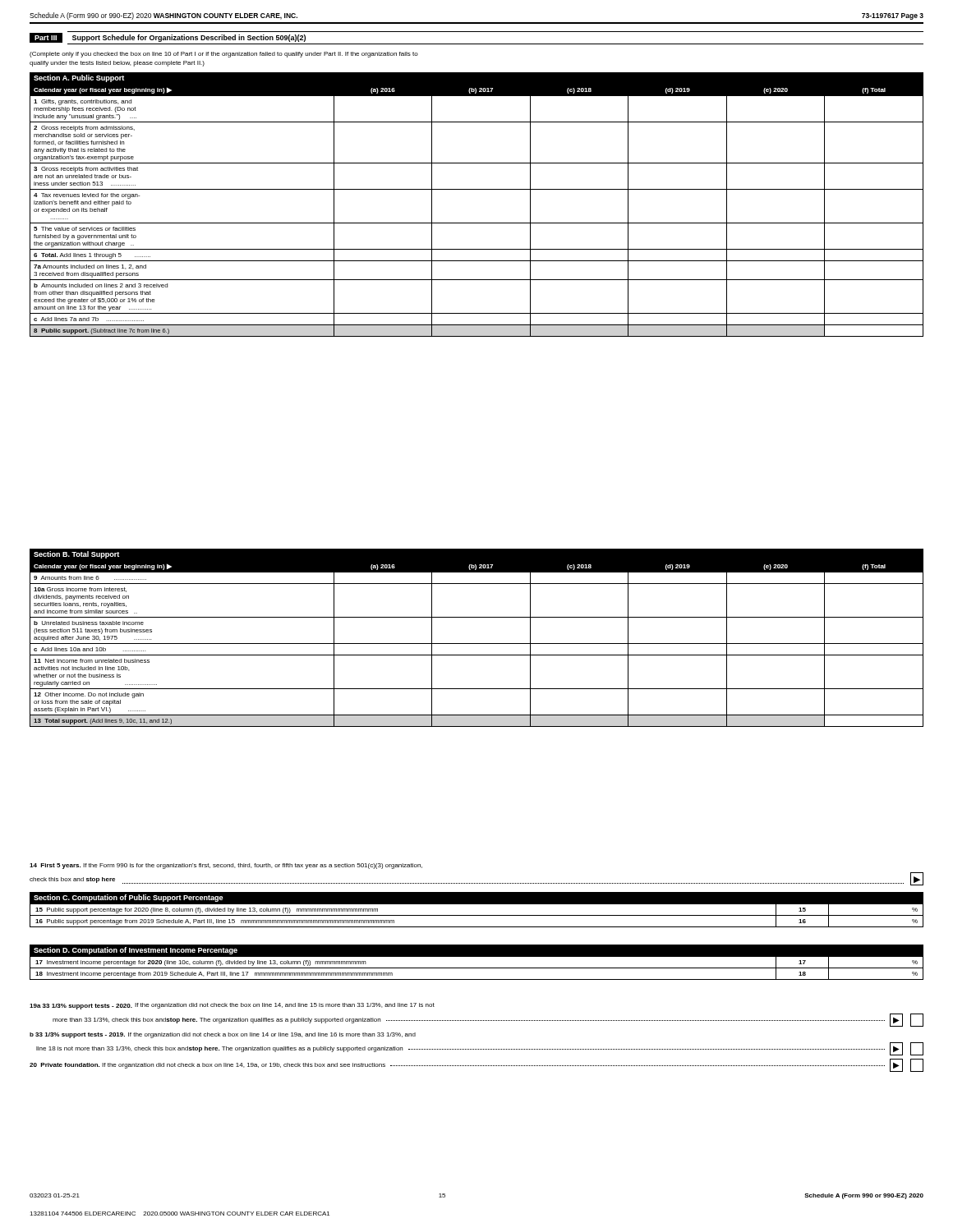This screenshot has height=1232, width=953.
Task: Locate the section header containing "Section C. Computation of"
Action: click(x=128, y=898)
